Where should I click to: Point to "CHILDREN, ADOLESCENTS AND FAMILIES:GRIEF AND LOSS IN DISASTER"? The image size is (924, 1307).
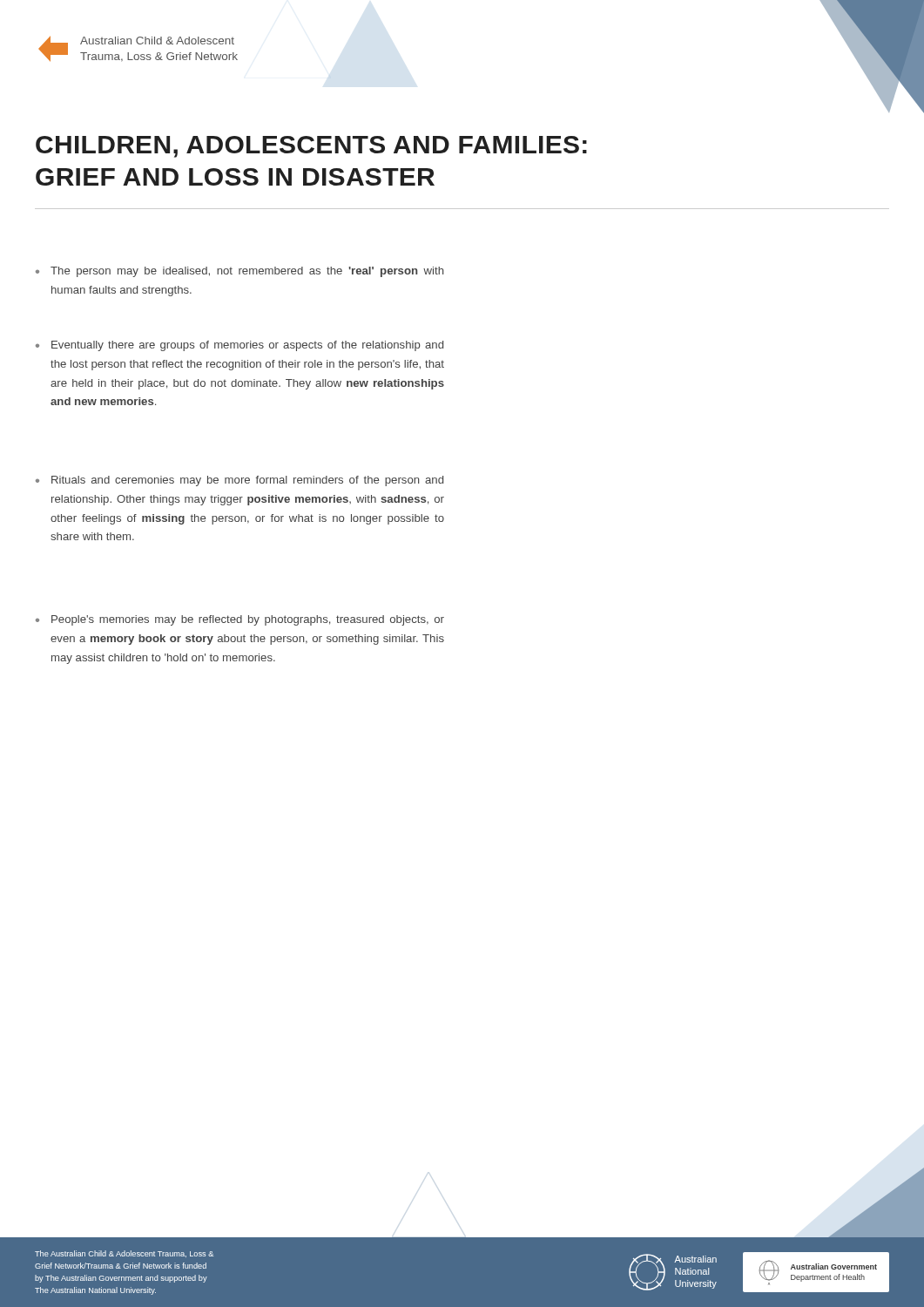(x=311, y=147)
